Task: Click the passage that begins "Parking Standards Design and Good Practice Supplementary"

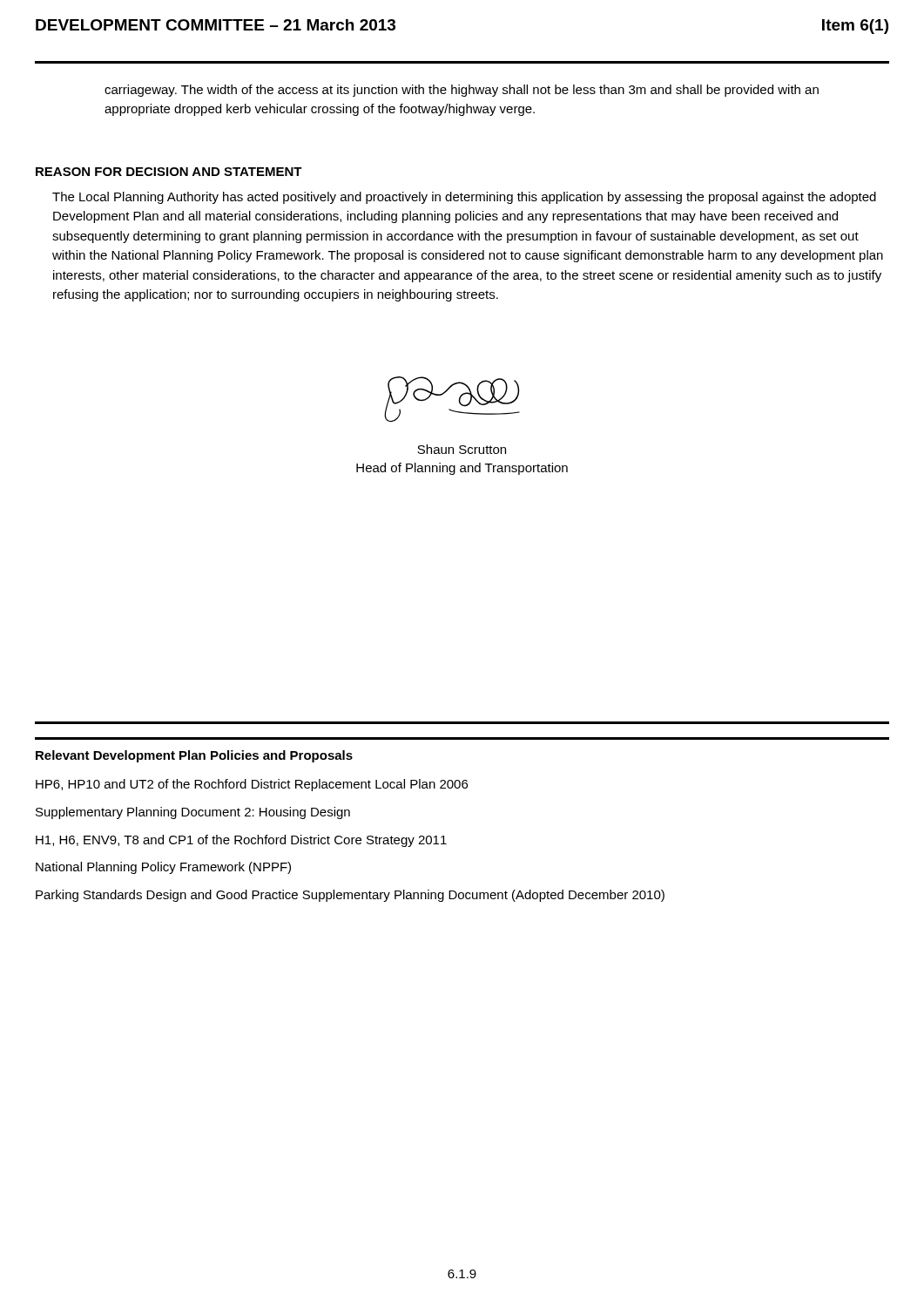Action: click(x=350, y=894)
